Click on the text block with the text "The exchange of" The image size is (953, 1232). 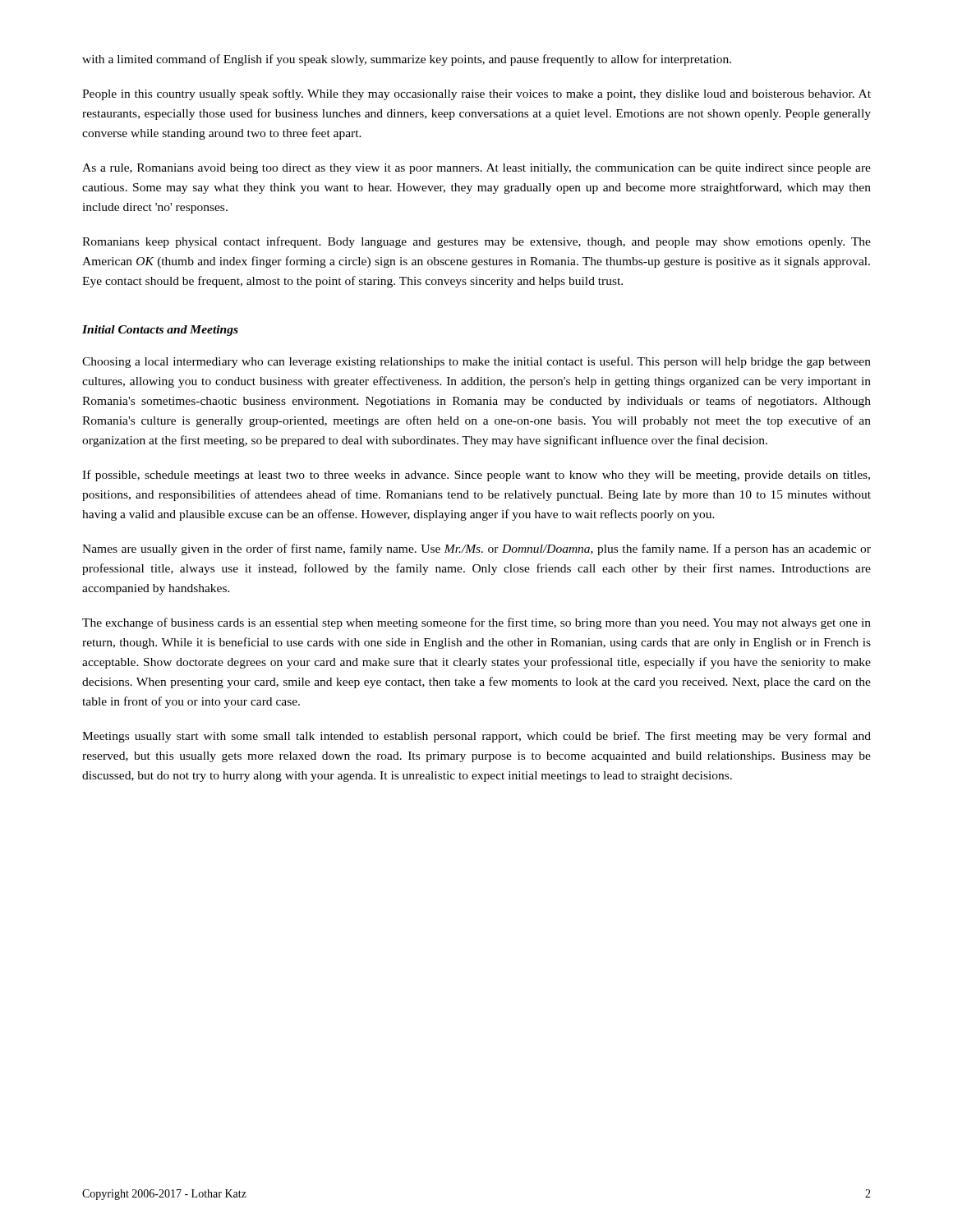point(476,662)
